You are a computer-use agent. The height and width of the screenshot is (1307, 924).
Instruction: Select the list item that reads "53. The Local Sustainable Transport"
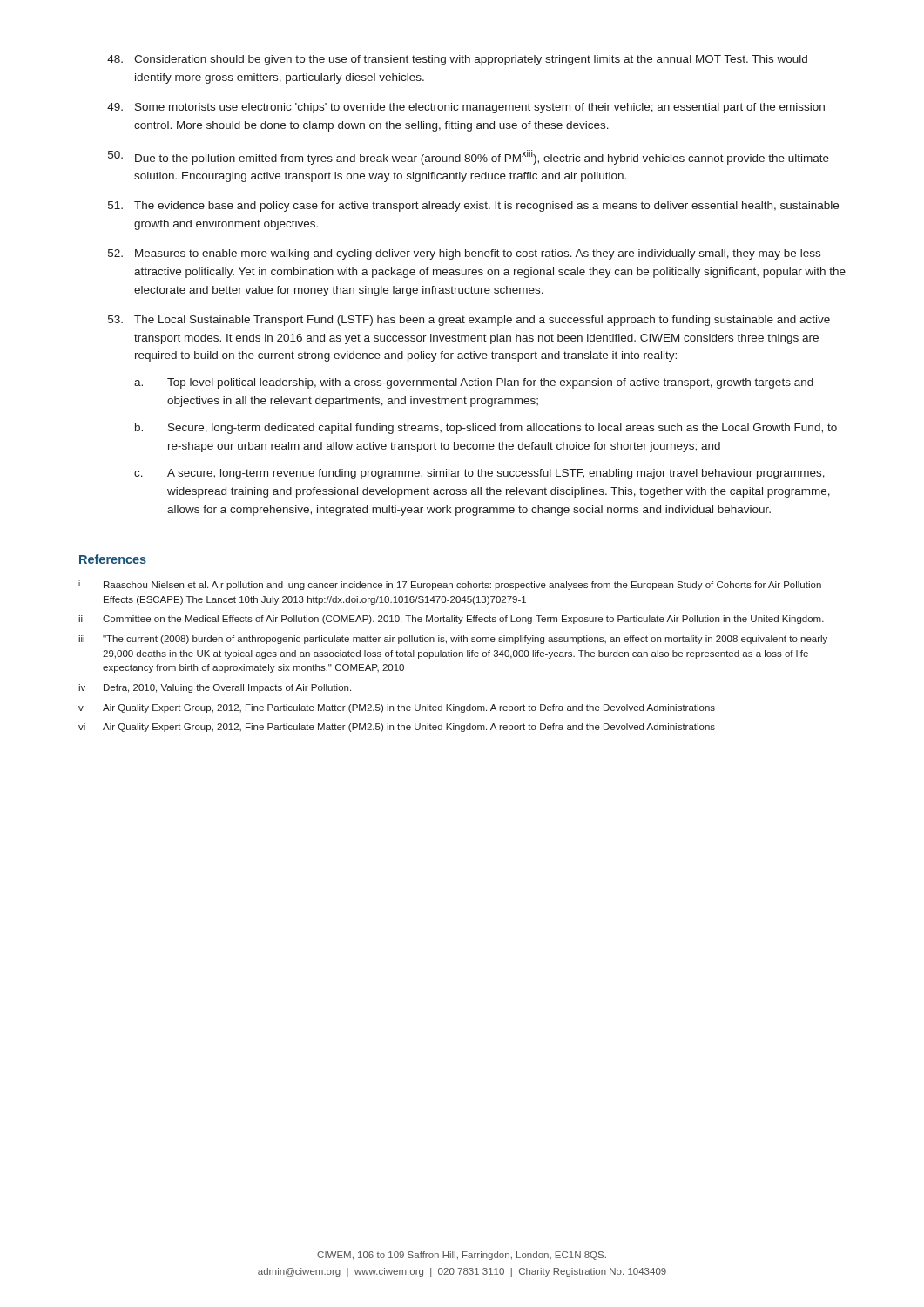(462, 419)
